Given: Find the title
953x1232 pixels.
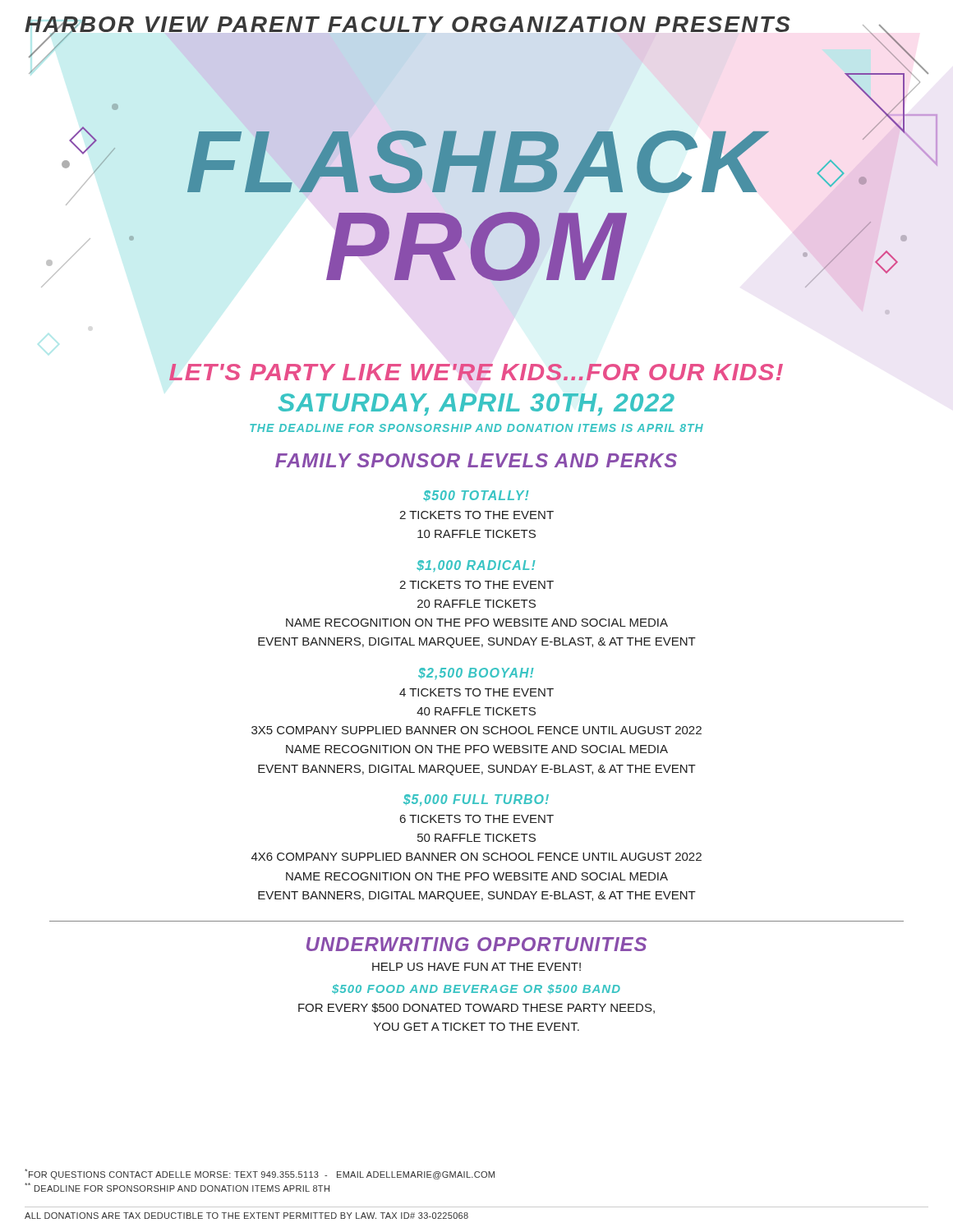Looking at the screenshot, I should click(476, 206).
